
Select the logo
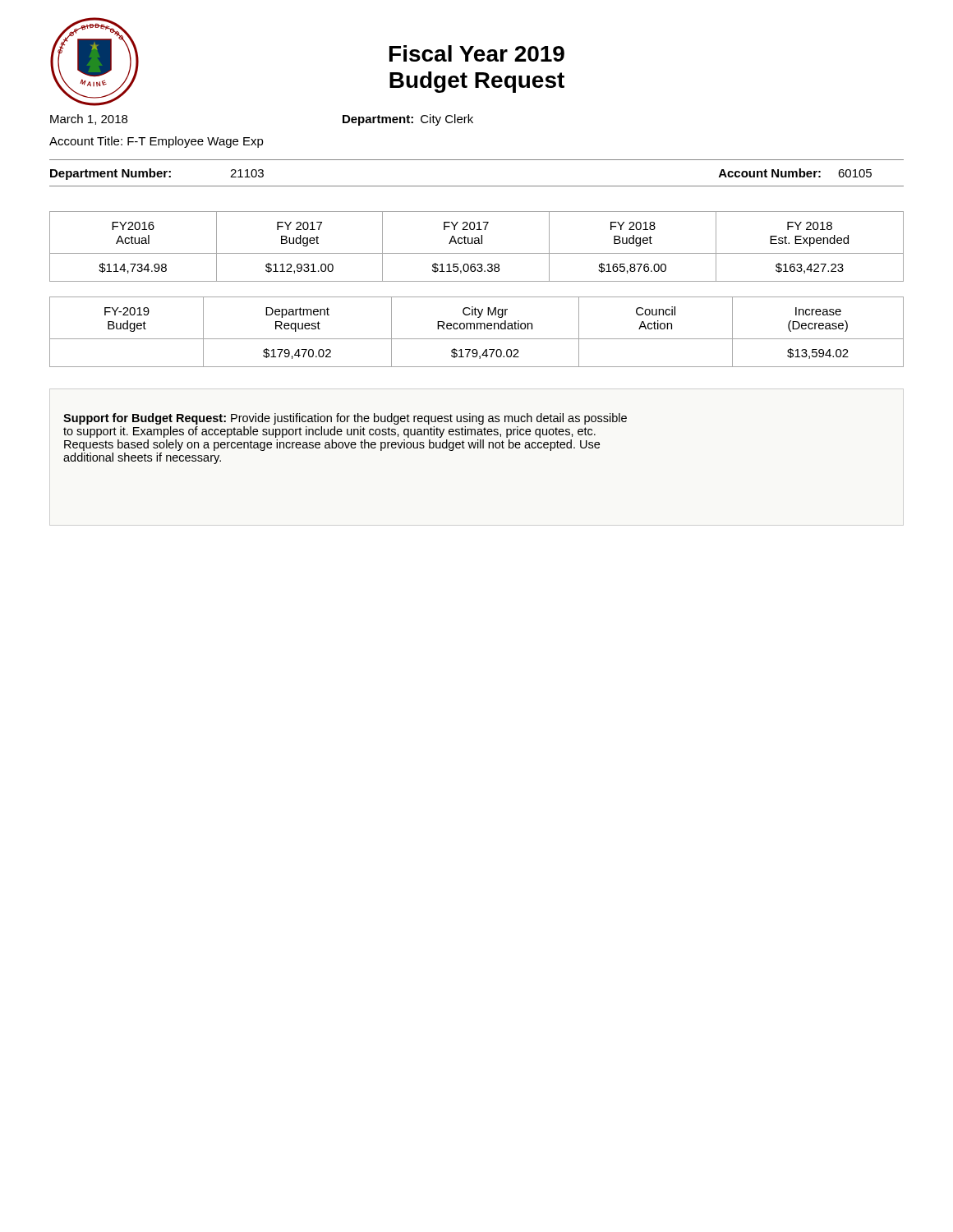click(x=94, y=63)
